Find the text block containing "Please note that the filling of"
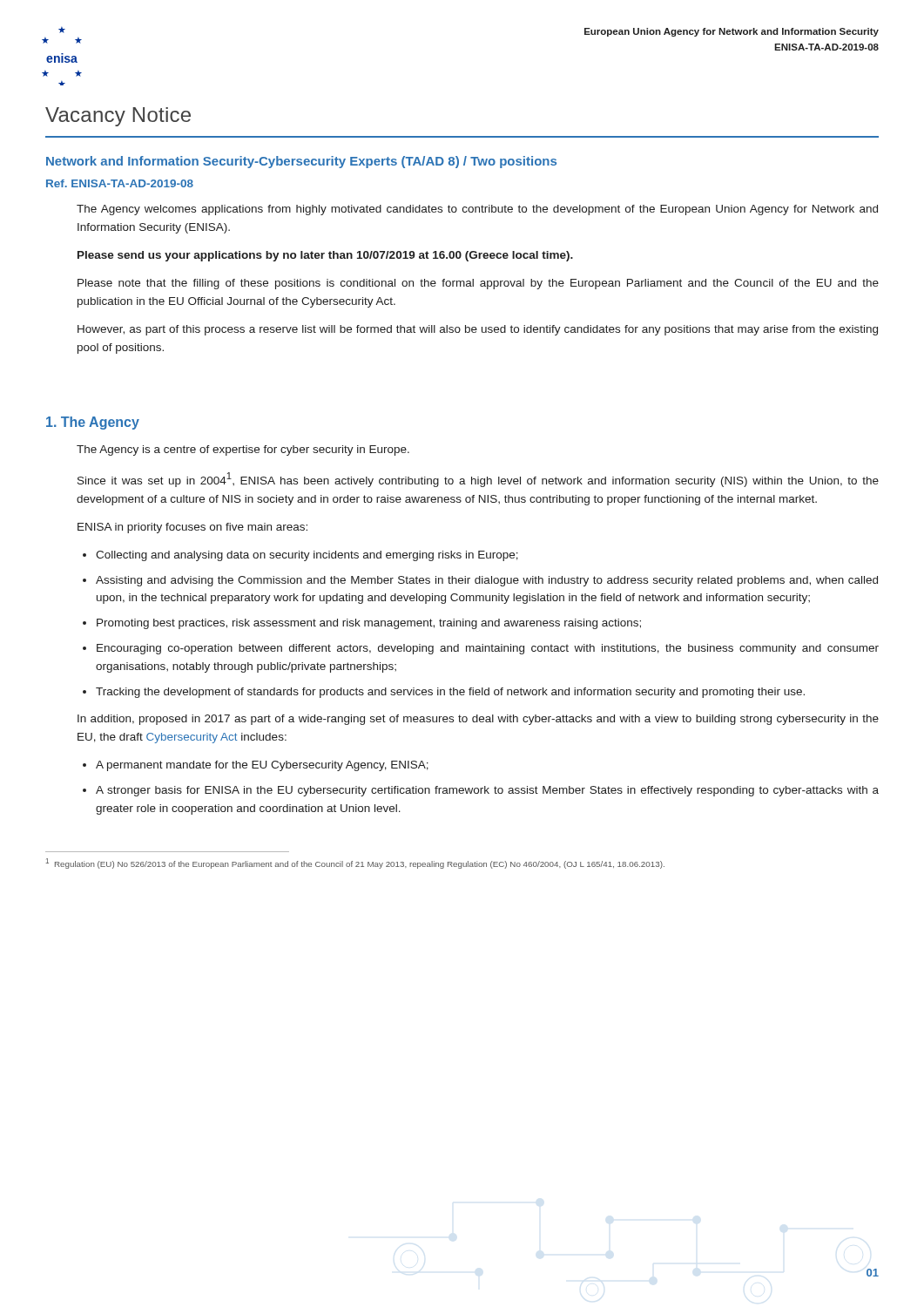The image size is (924, 1307). (478, 292)
